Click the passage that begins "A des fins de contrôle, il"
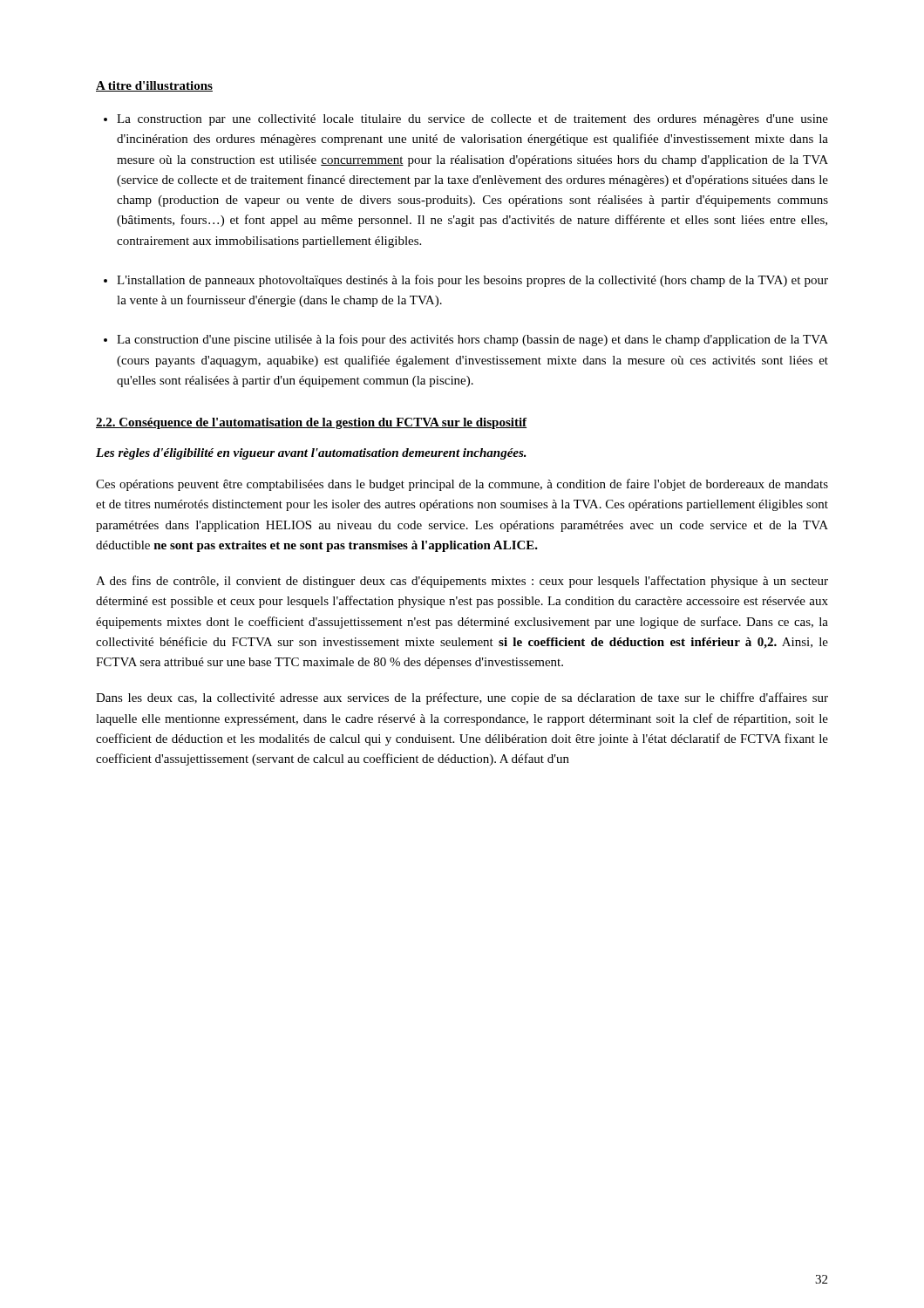The image size is (924, 1308). click(462, 622)
